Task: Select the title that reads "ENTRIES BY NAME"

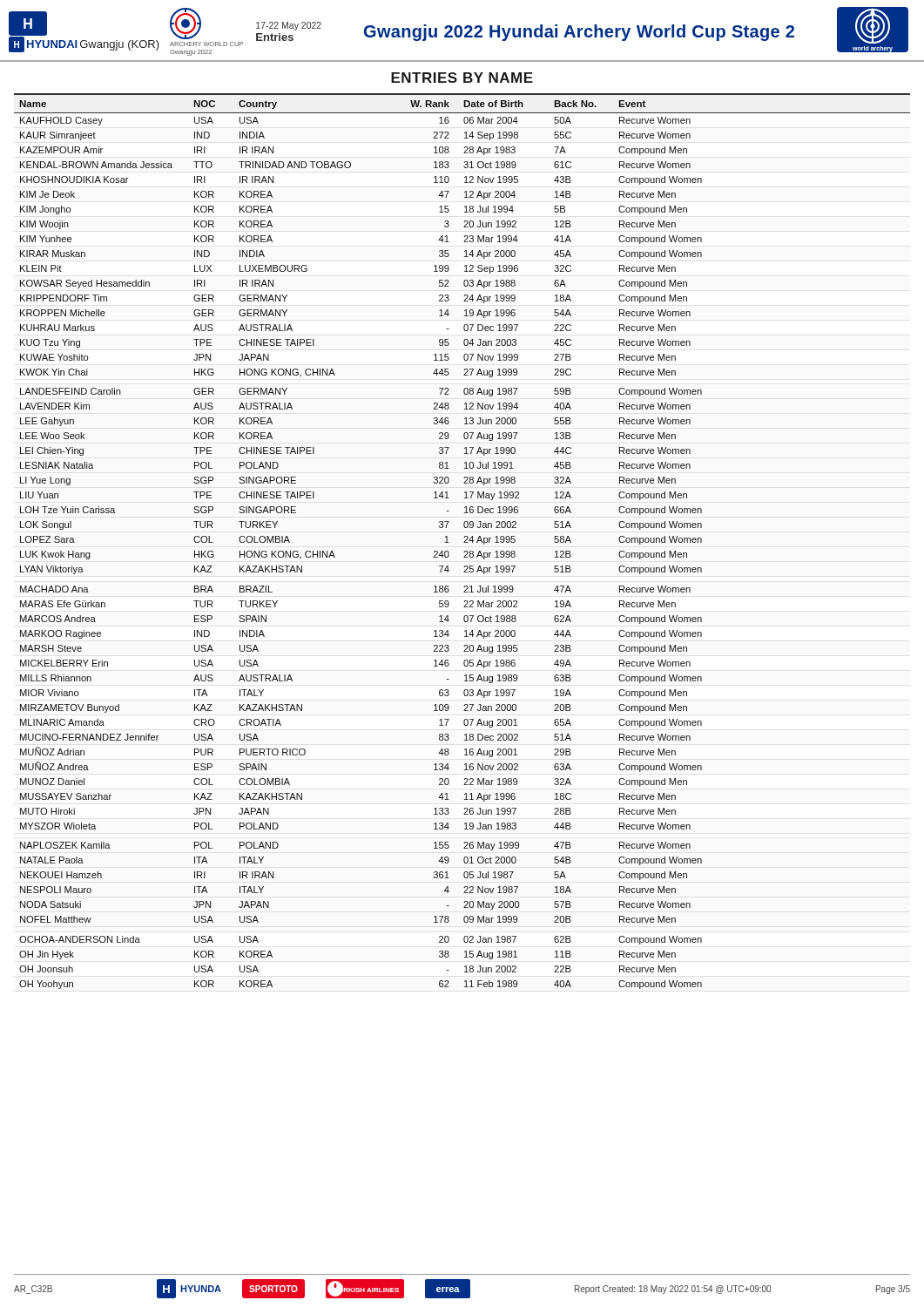Action: pyautogui.click(x=462, y=78)
